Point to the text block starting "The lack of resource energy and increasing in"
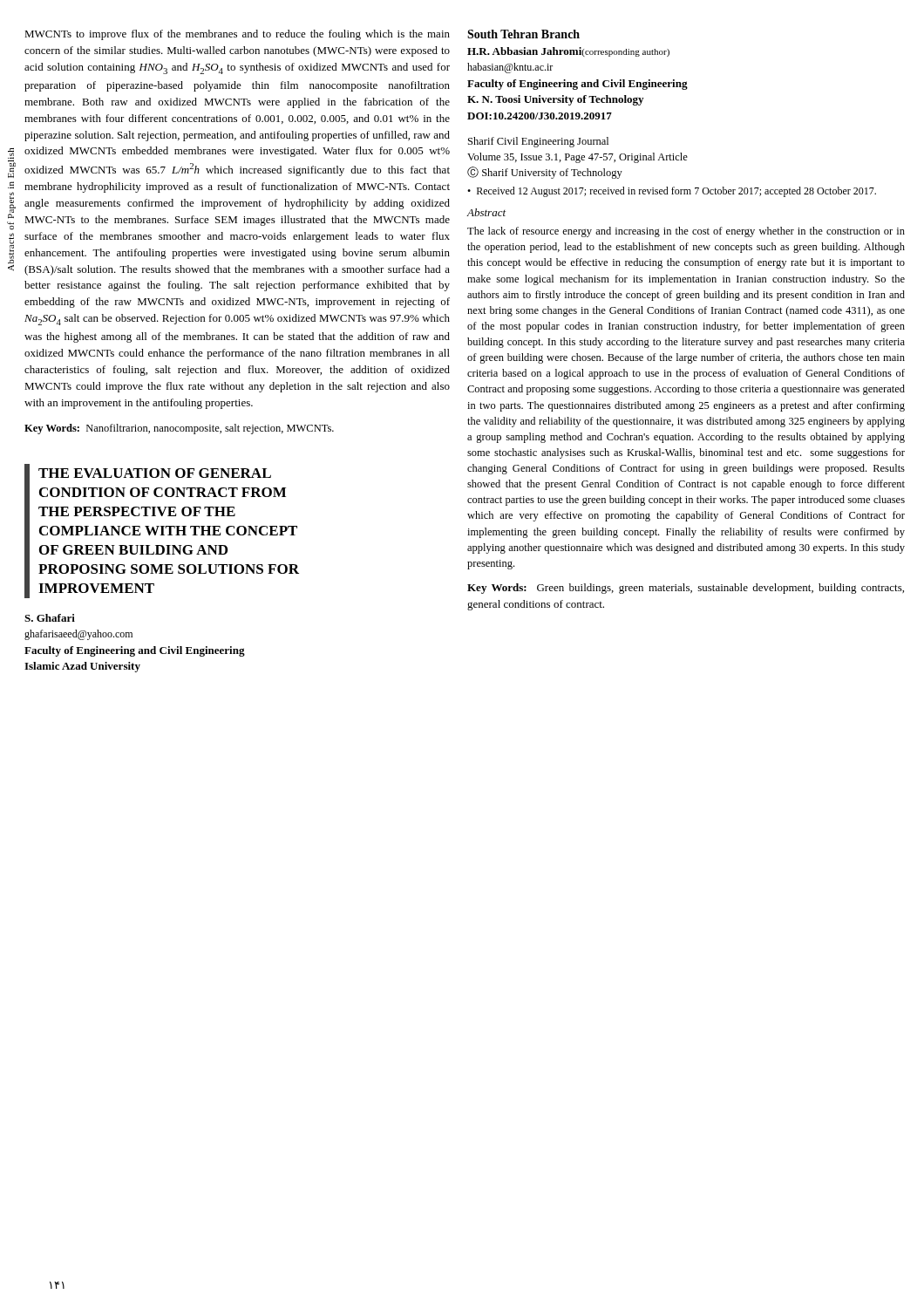The width and height of the screenshot is (924, 1308). tap(686, 397)
